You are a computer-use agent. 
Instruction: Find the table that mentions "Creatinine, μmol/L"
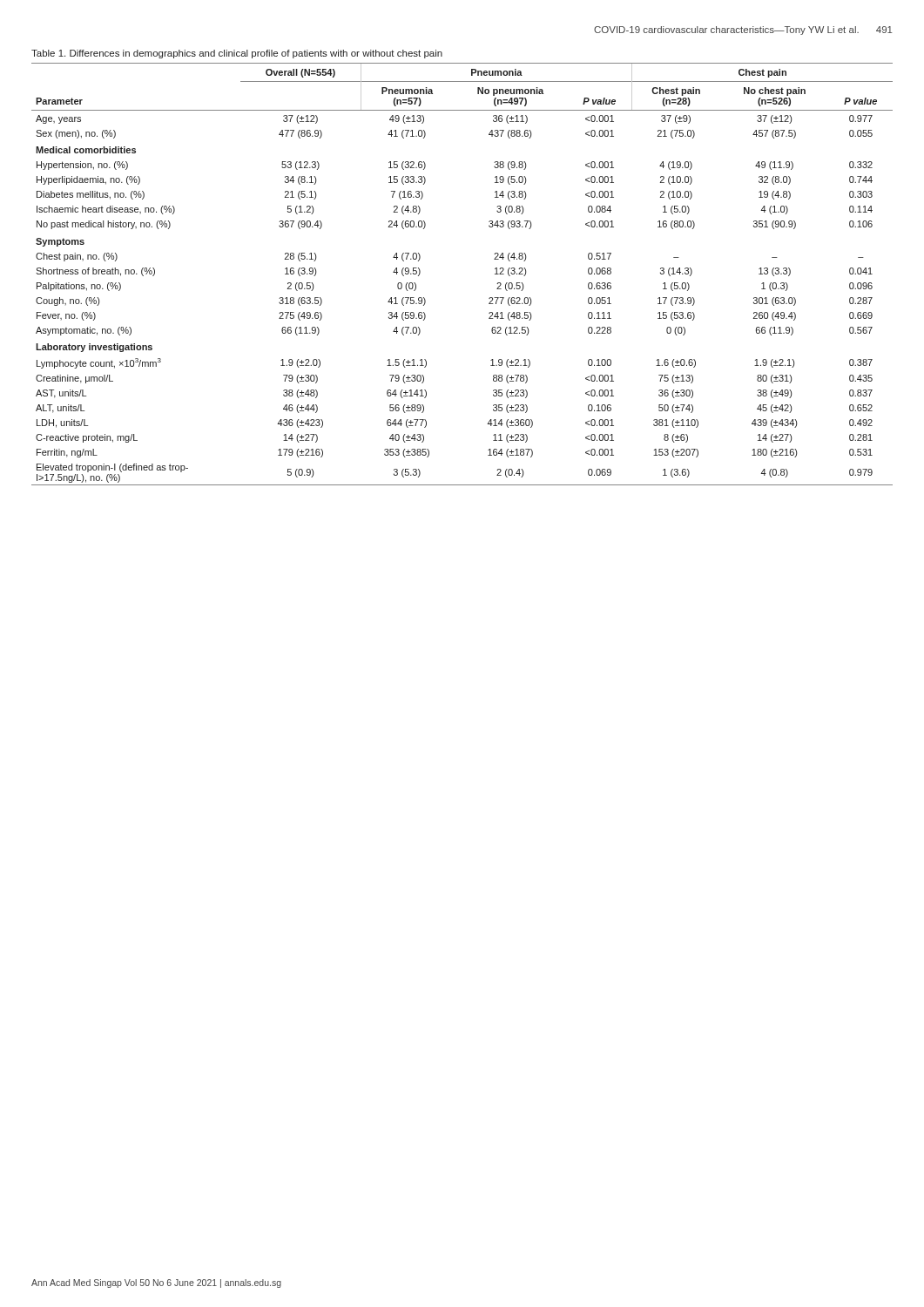pyautogui.click(x=462, y=274)
